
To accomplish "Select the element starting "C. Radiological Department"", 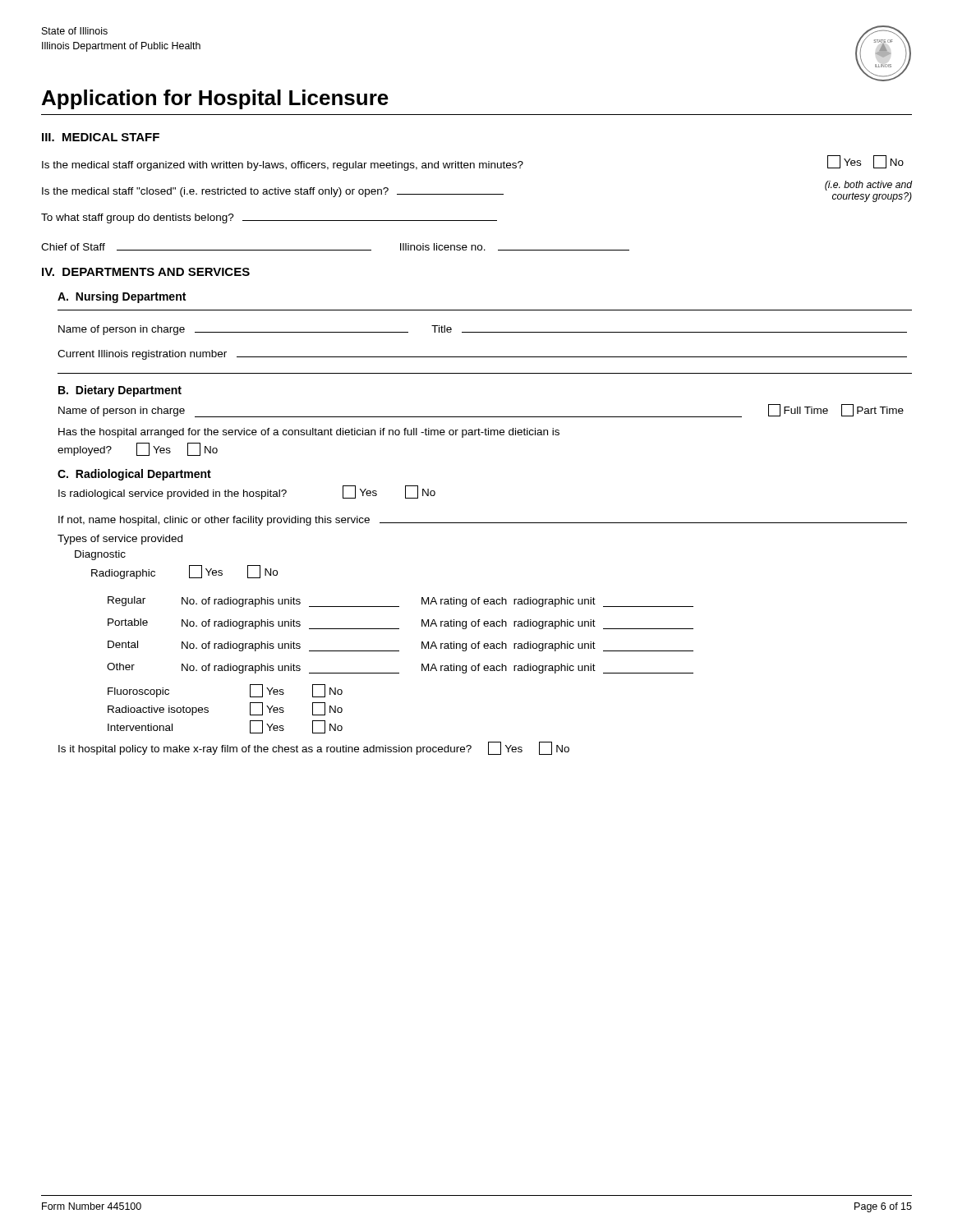I will (x=134, y=474).
